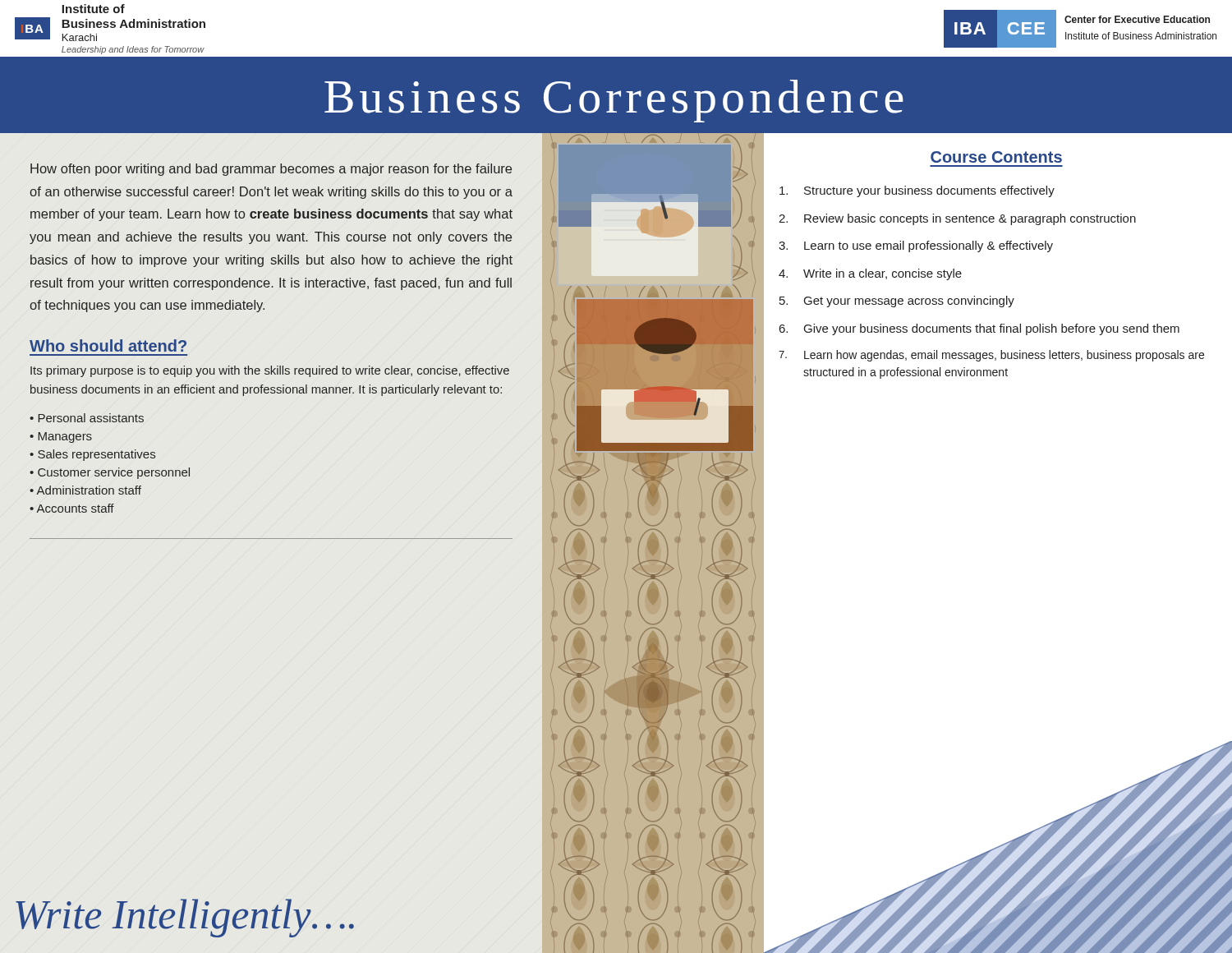Point to the element starting "• Sales representatives"
Image resolution: width=1232 pixels, height=953 pixels.
(x=93, y=454)
